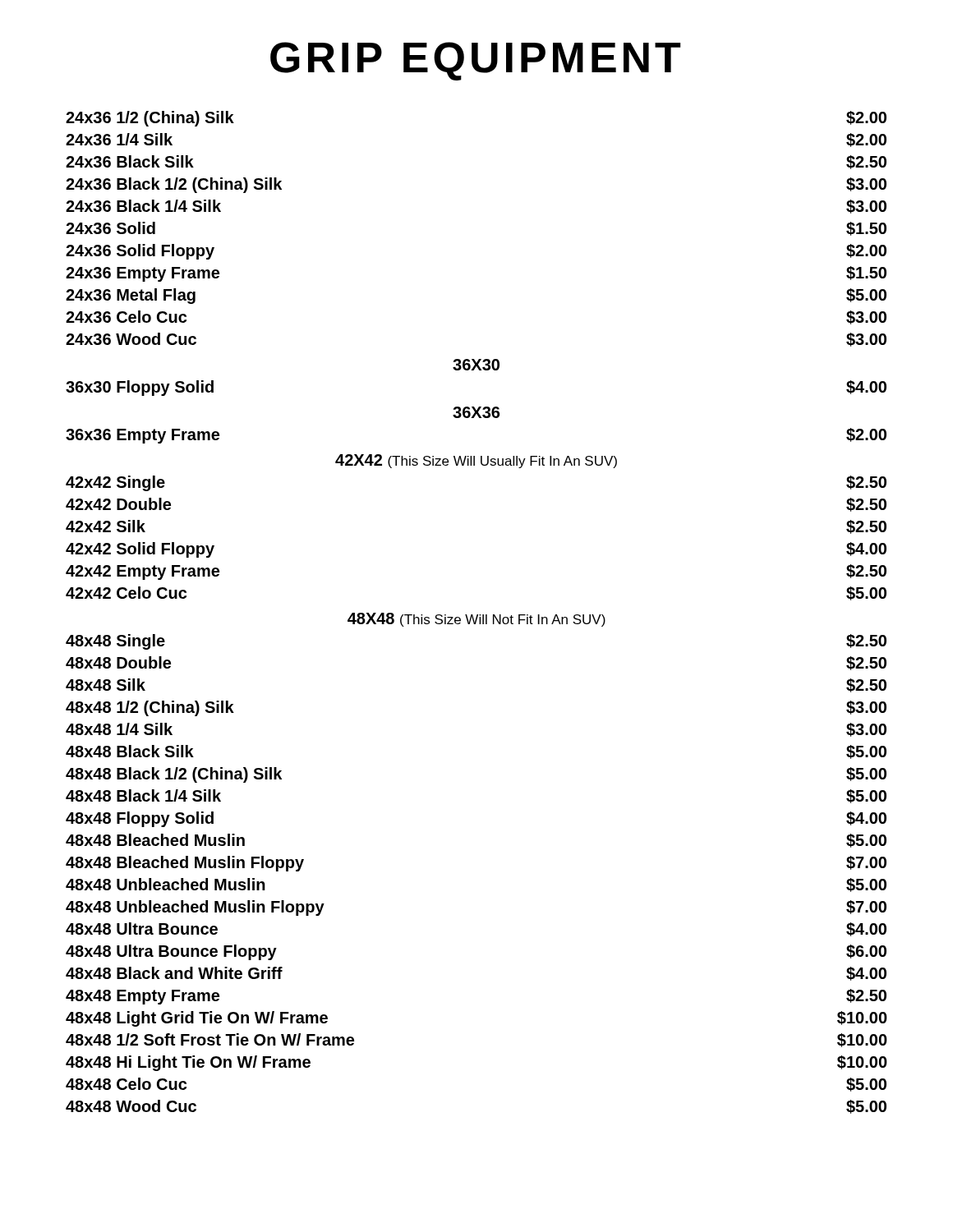Find the text block starting "48x48 Black 1/4 Silk$5.00"

click(143, 796)
